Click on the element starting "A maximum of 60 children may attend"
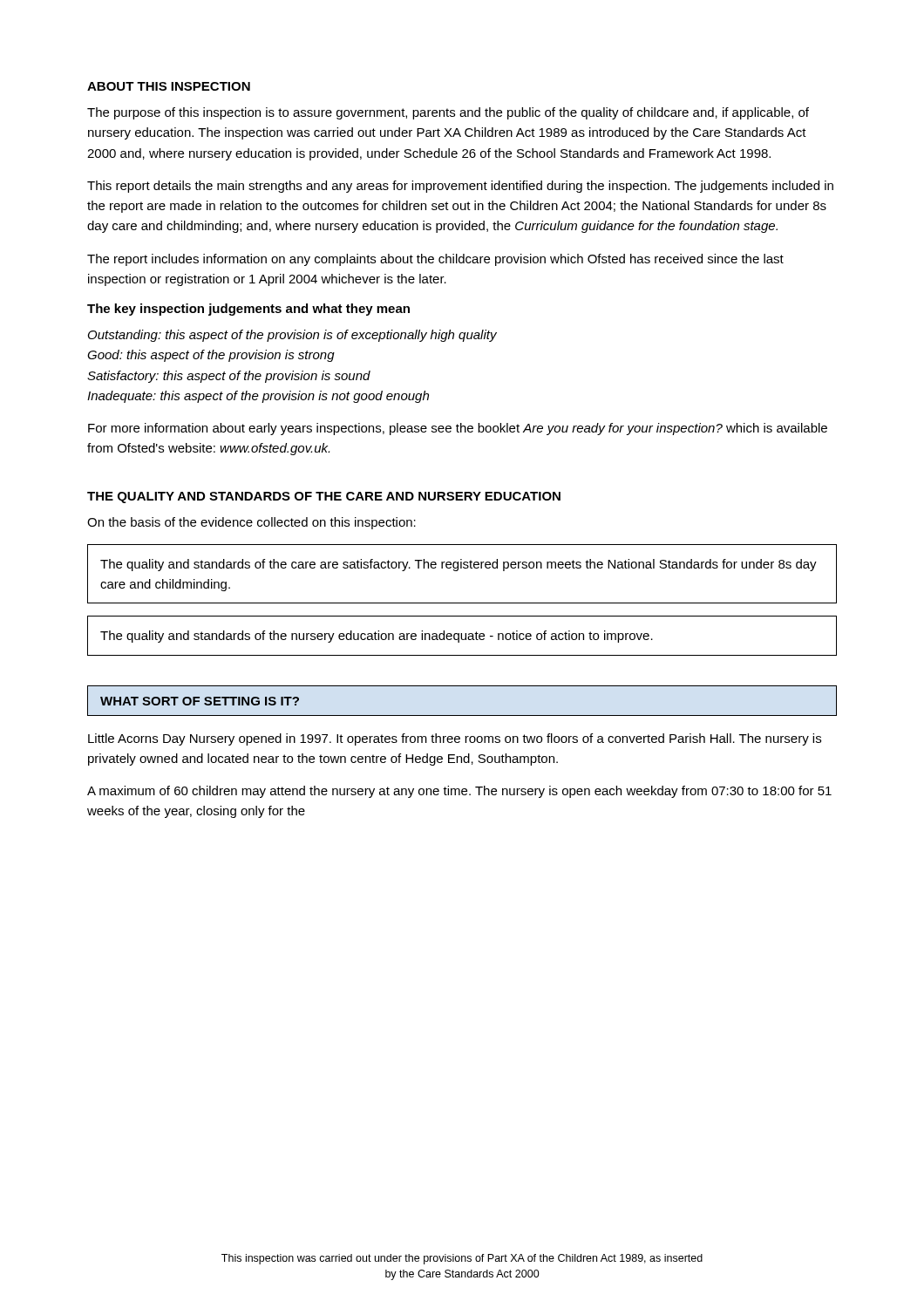 click(x=460, y=801)
